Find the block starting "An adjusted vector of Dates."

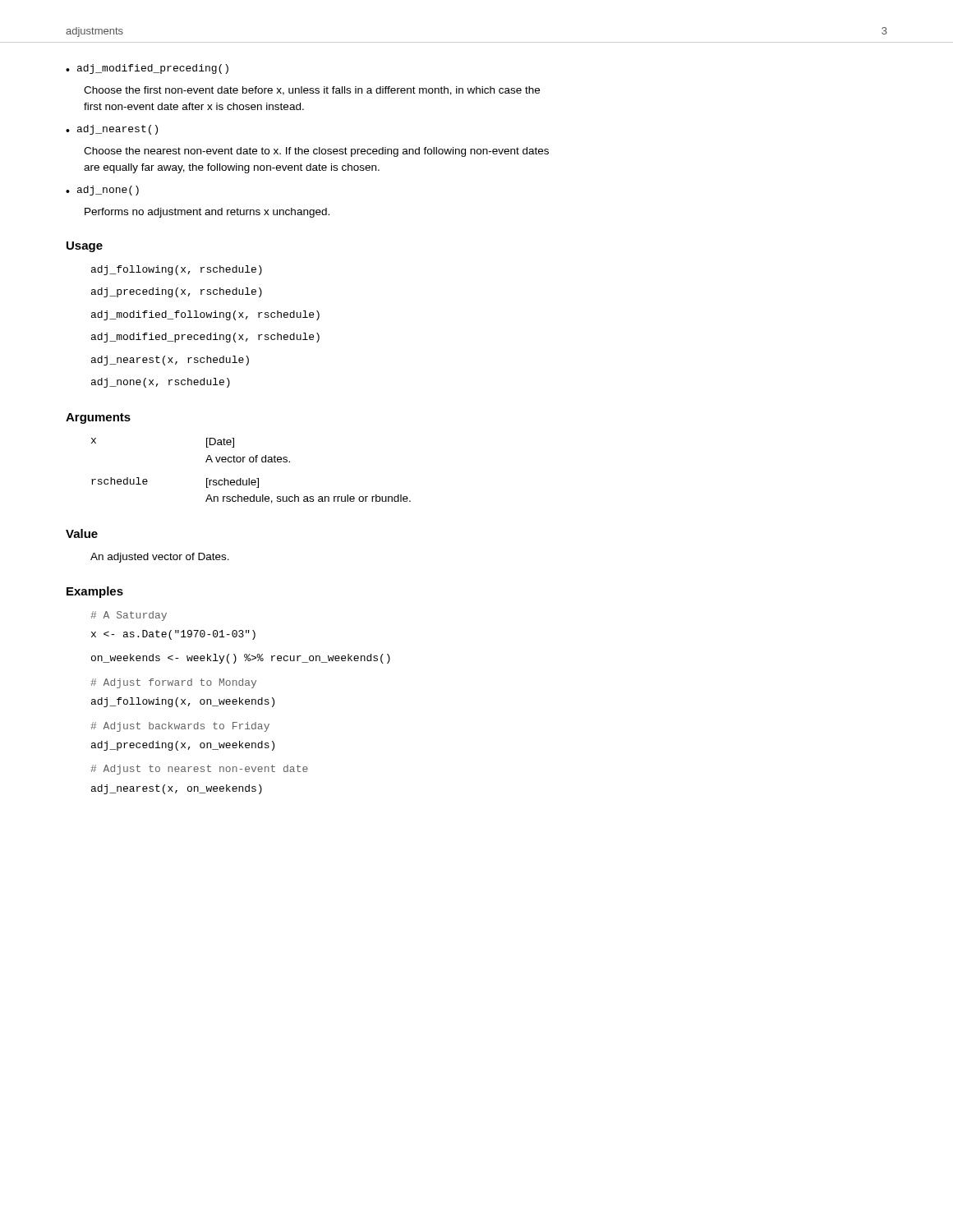160,557
